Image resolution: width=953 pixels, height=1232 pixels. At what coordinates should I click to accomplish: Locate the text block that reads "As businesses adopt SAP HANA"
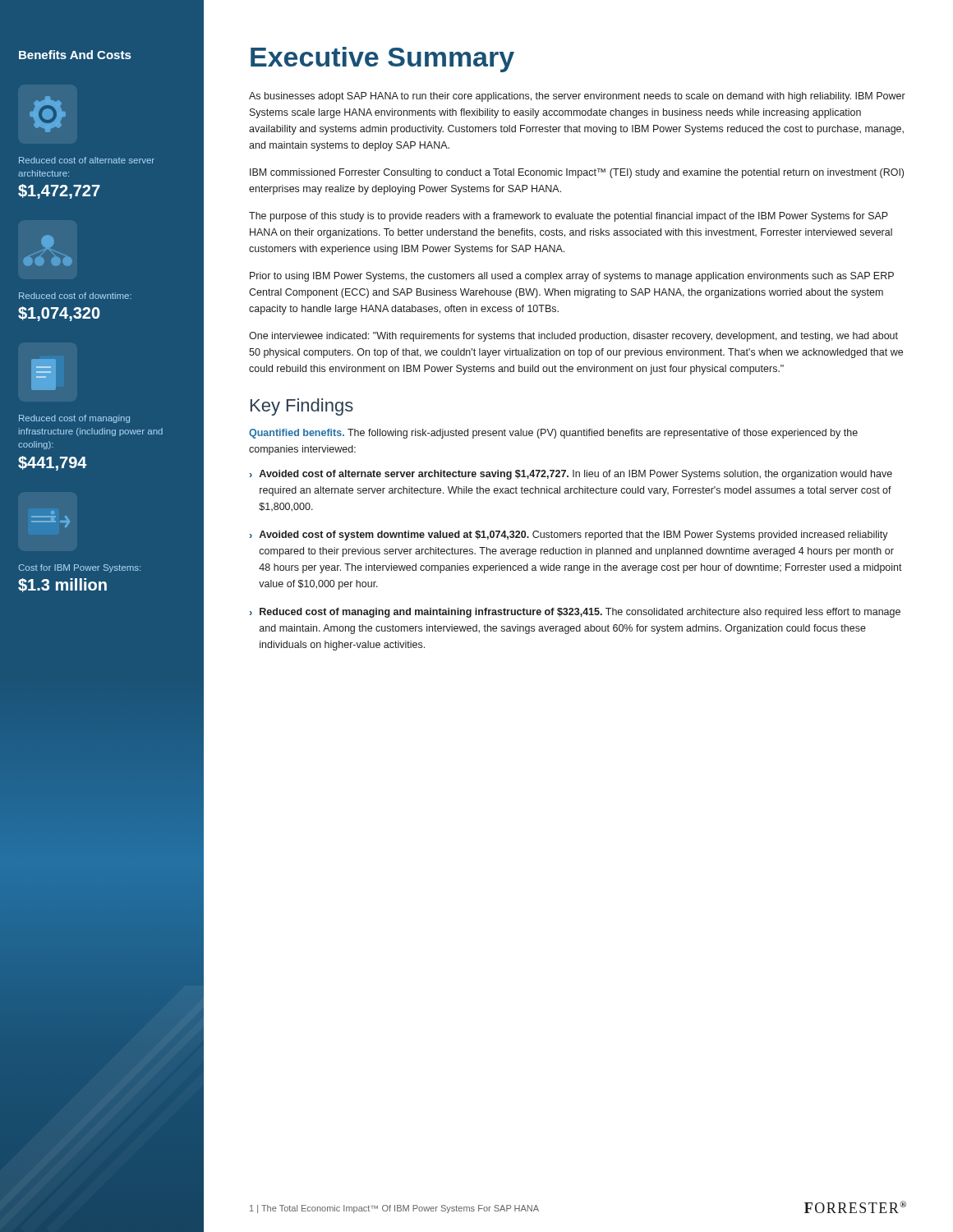pyautogui.click(x=577, y=121)
